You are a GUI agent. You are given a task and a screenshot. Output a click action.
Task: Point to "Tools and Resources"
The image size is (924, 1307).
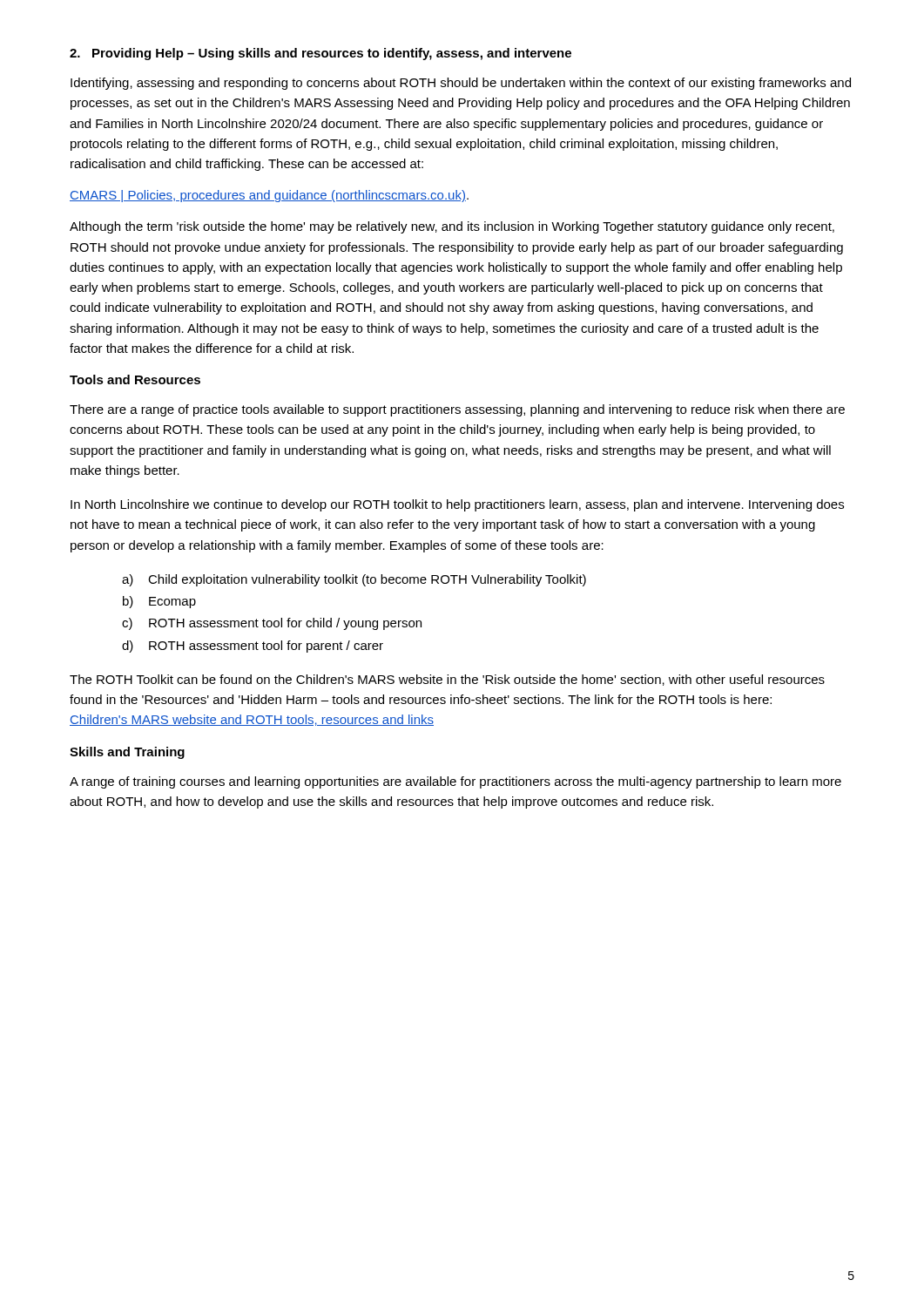click(135, 379)
